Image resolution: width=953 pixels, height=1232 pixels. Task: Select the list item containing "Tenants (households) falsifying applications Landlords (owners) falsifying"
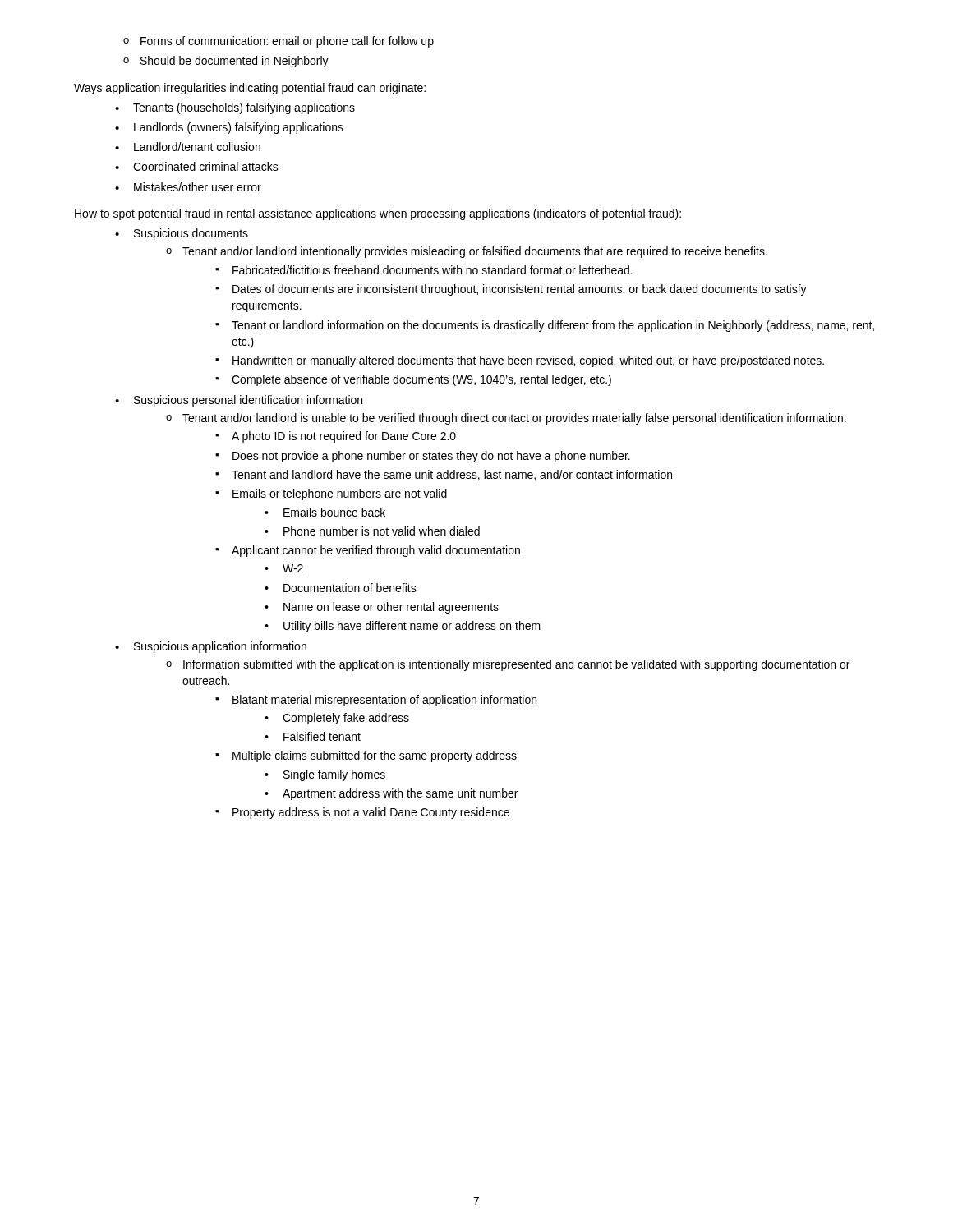click(235, 108)
